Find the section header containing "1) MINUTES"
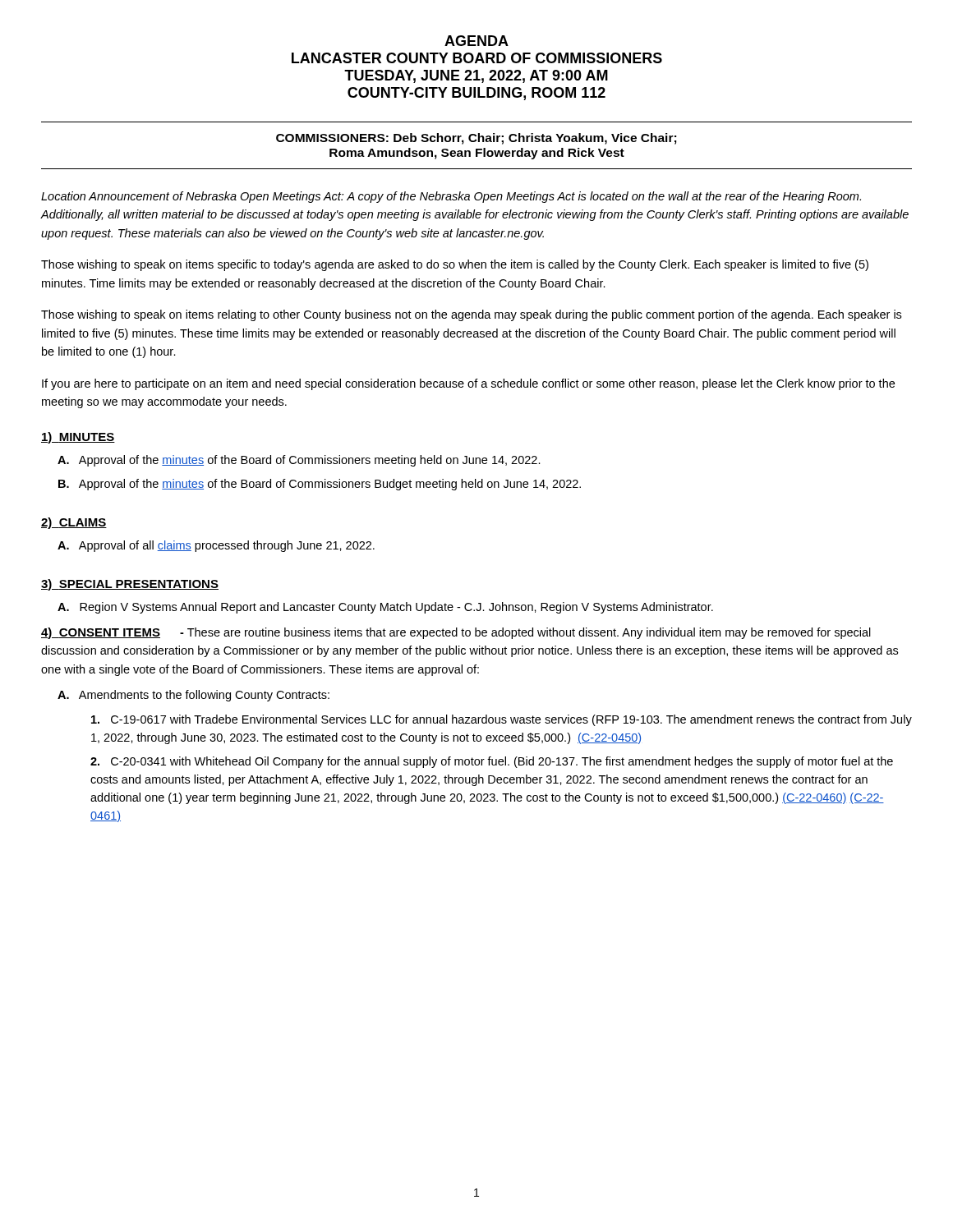This screenshot has height=1232, width=953. point(78,436)
